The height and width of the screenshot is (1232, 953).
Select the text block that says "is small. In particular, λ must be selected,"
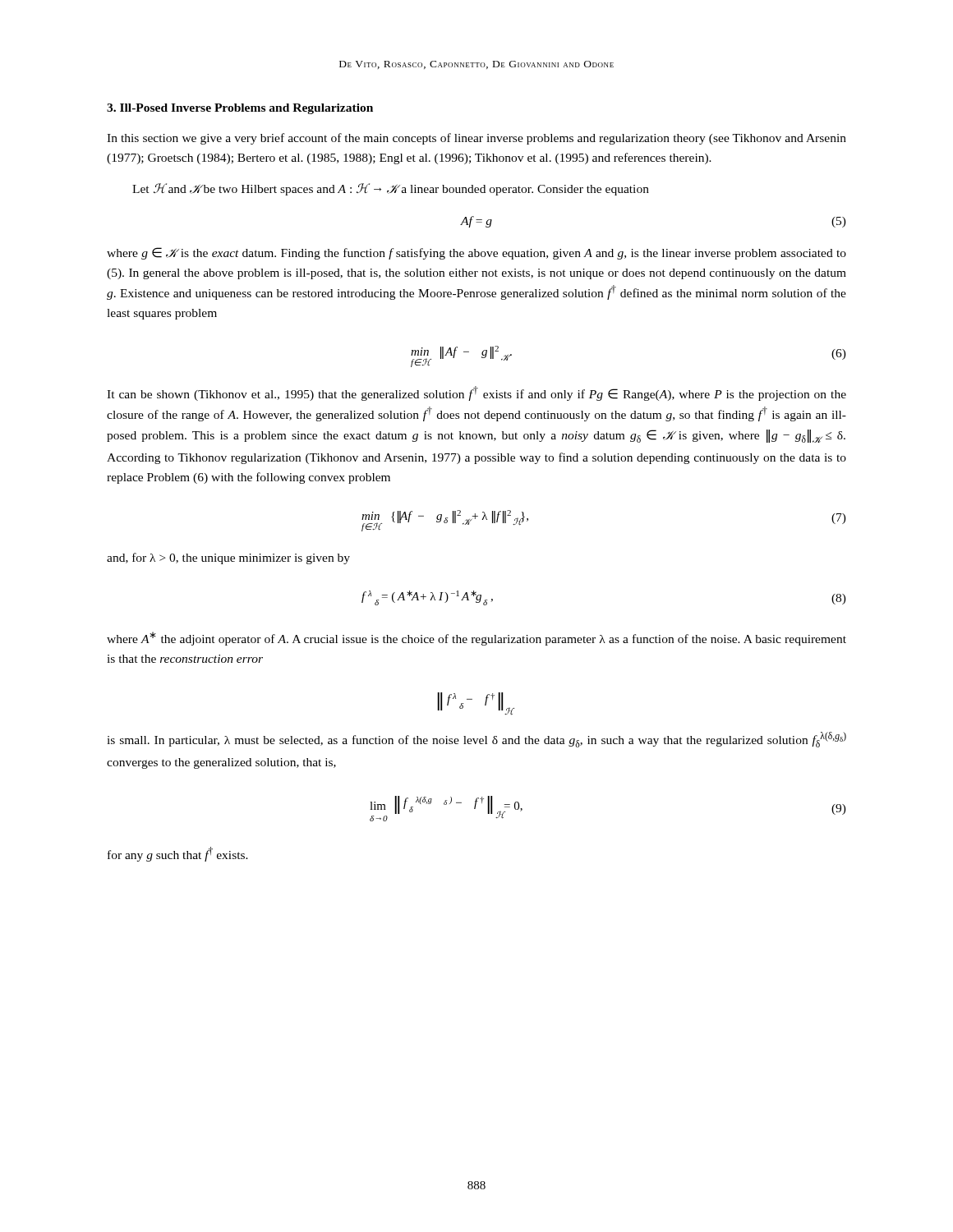(476, 750)
